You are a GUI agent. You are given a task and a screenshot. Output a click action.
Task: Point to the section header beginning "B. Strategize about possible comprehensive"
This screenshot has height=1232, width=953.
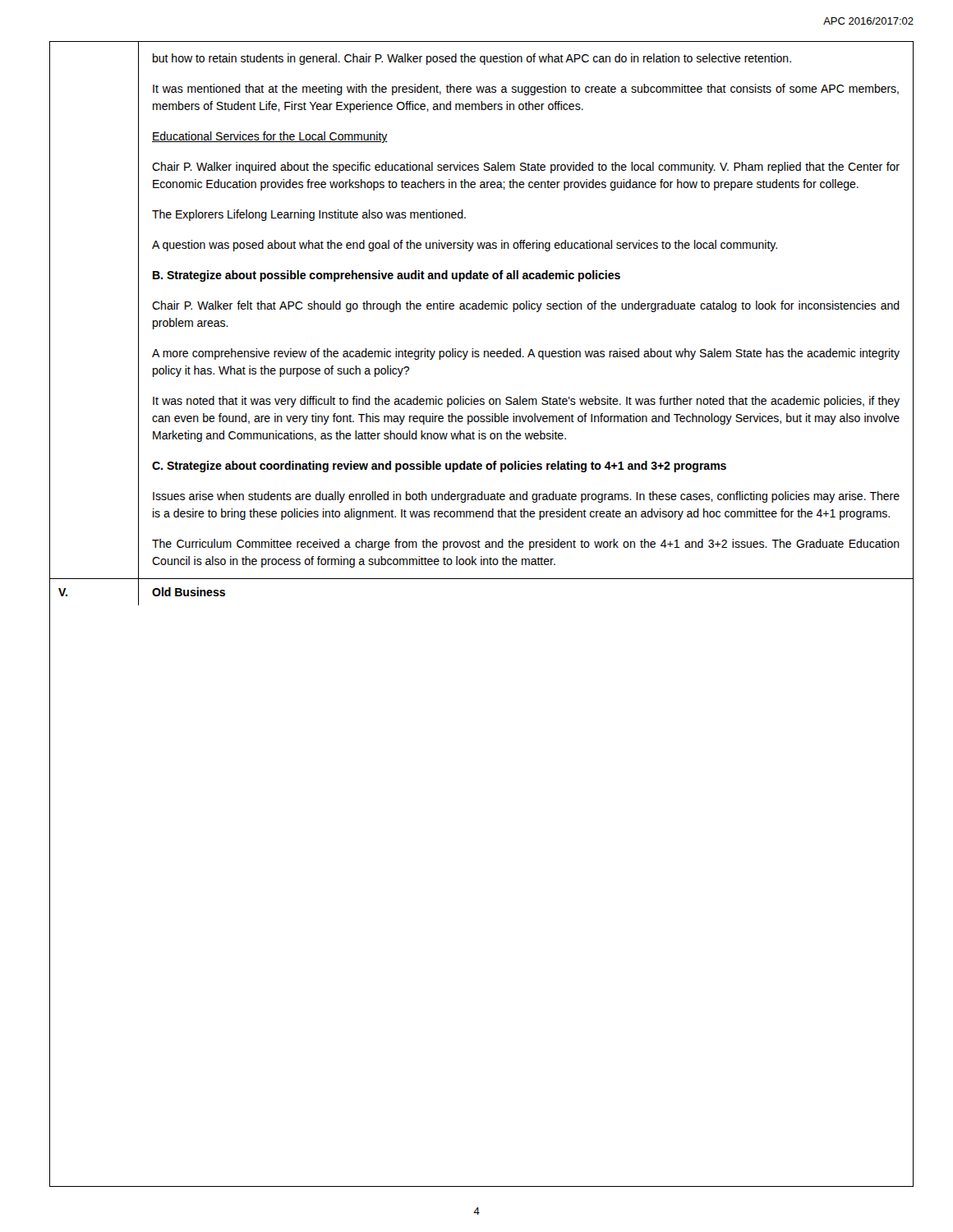tap(386, 275)
